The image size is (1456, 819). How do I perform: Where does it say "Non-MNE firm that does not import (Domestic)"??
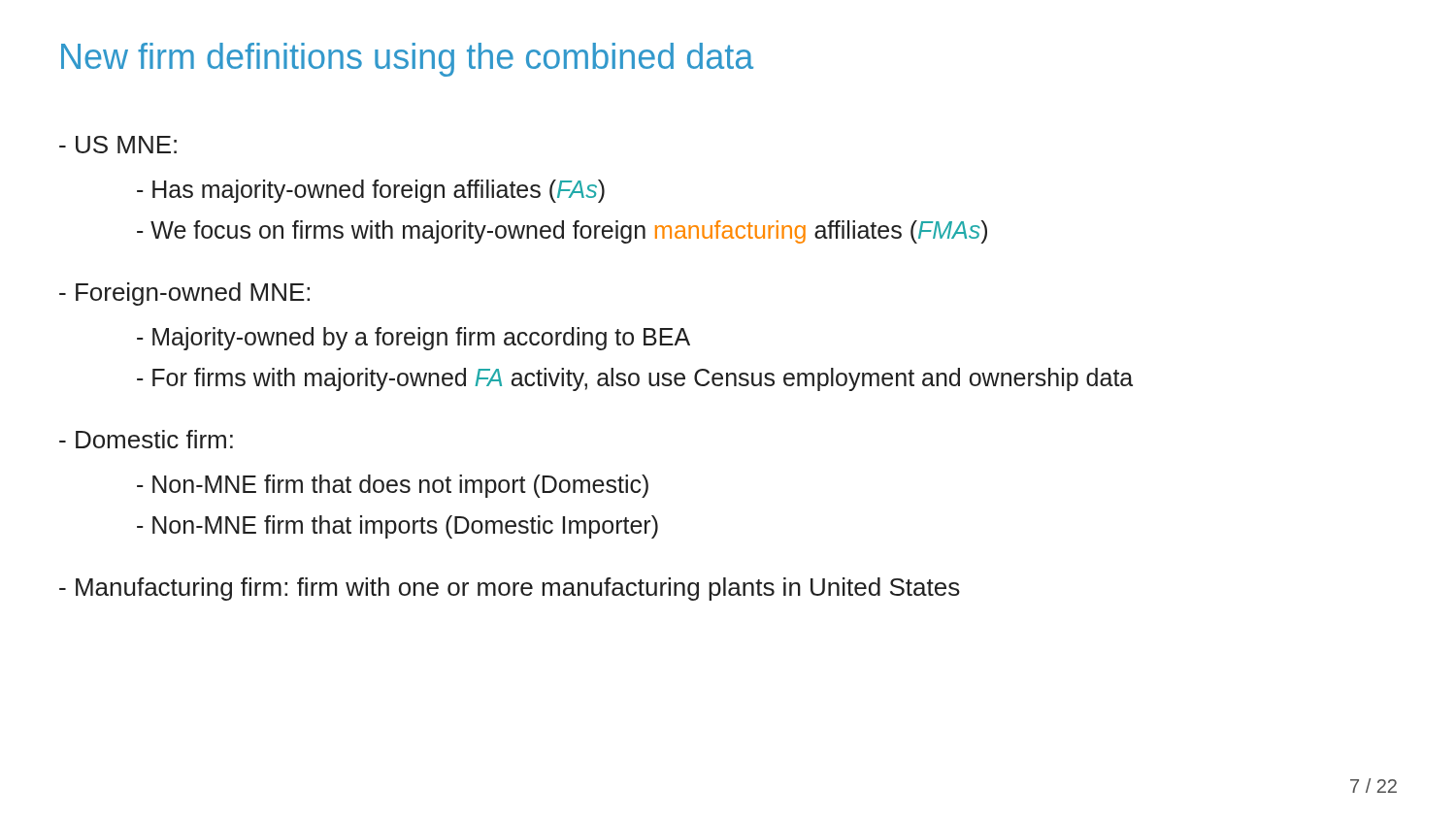pyautogui.click(x=393, y=484)
